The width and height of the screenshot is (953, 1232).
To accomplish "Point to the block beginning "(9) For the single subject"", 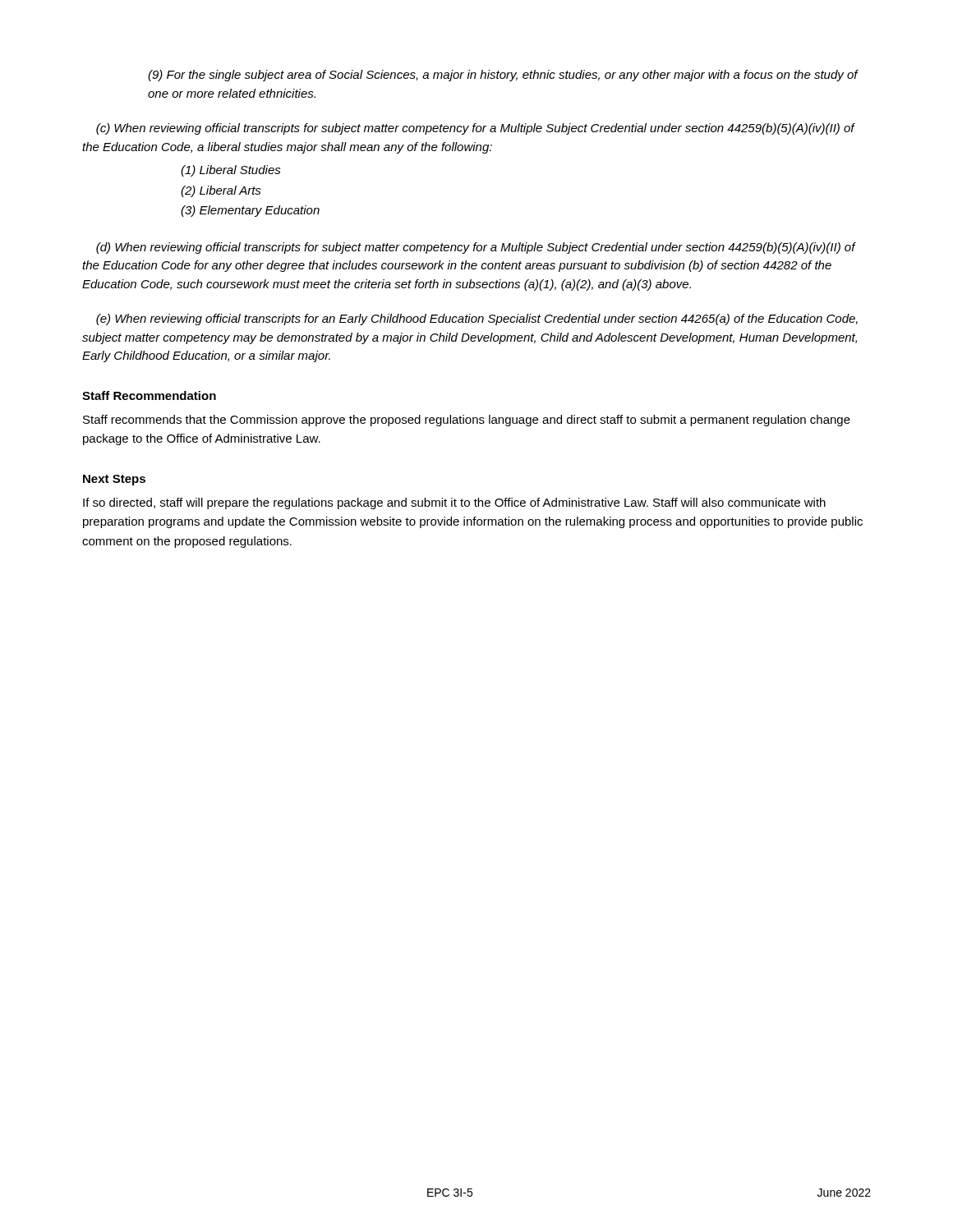I will (509, 84).
